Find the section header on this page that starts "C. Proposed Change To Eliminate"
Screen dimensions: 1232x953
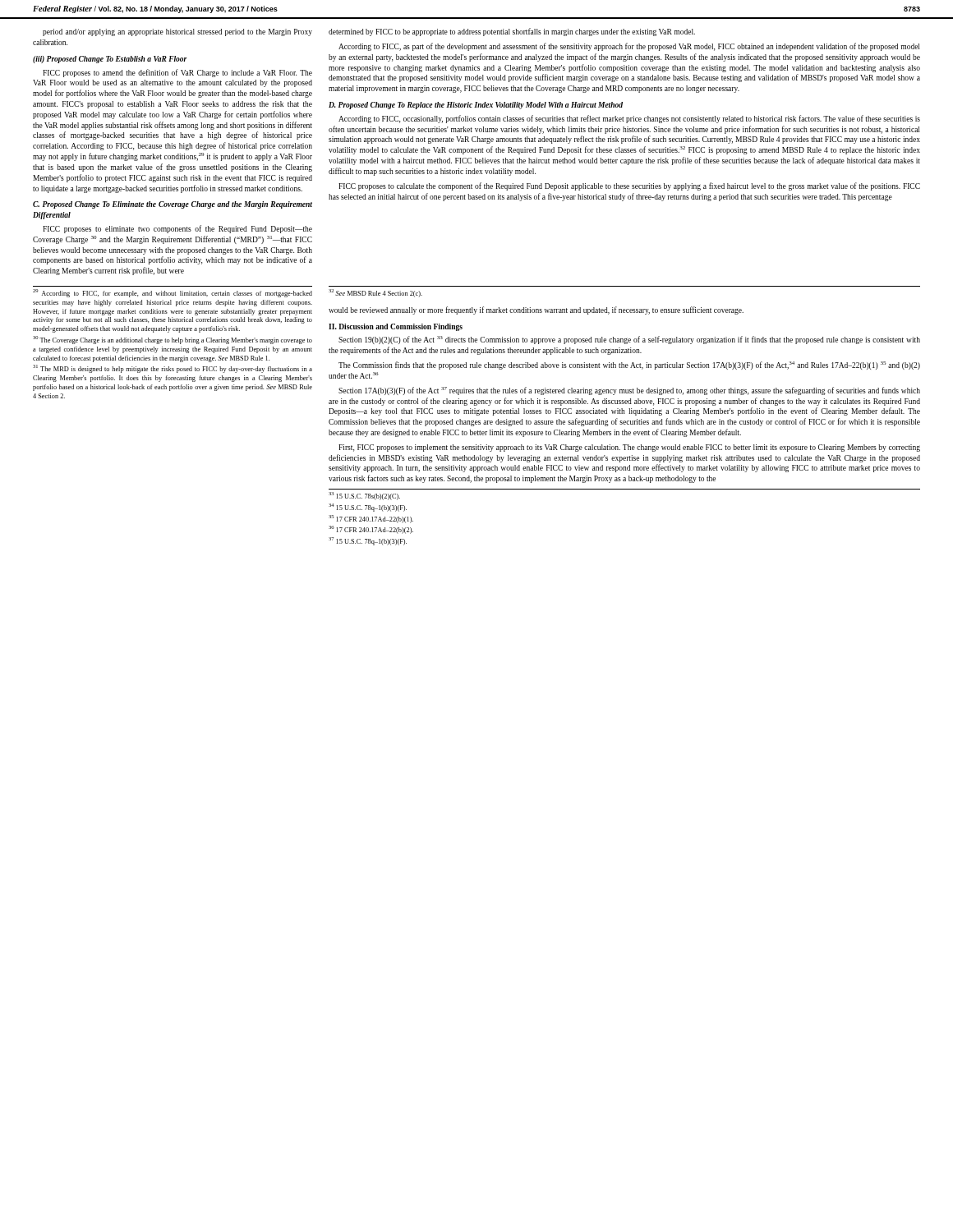click(173, 210)
